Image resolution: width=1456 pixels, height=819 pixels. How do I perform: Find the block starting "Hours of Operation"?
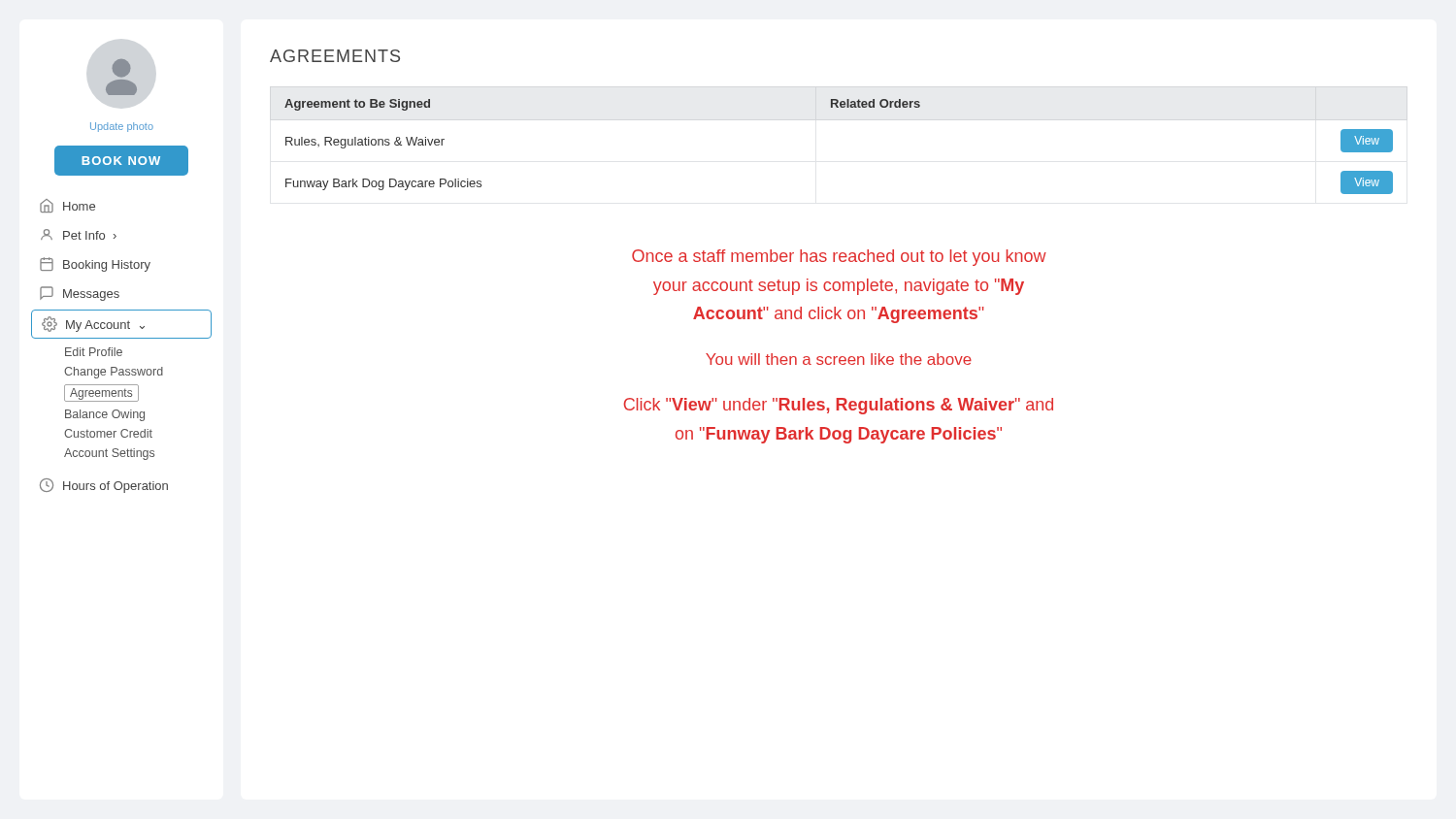pyautogui.click(x=104, y=485)
